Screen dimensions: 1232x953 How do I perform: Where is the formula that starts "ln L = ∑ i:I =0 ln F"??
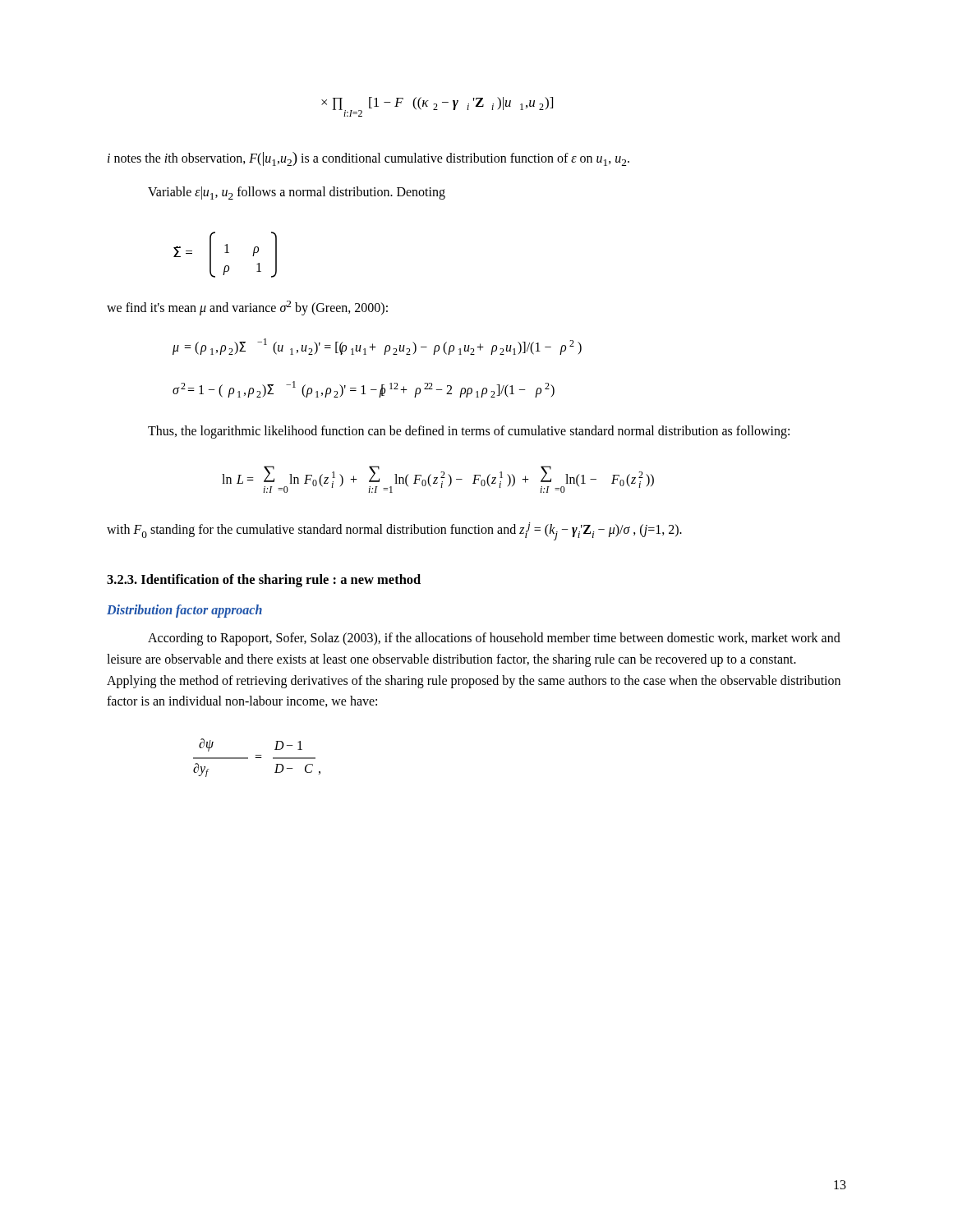[476, 479]
